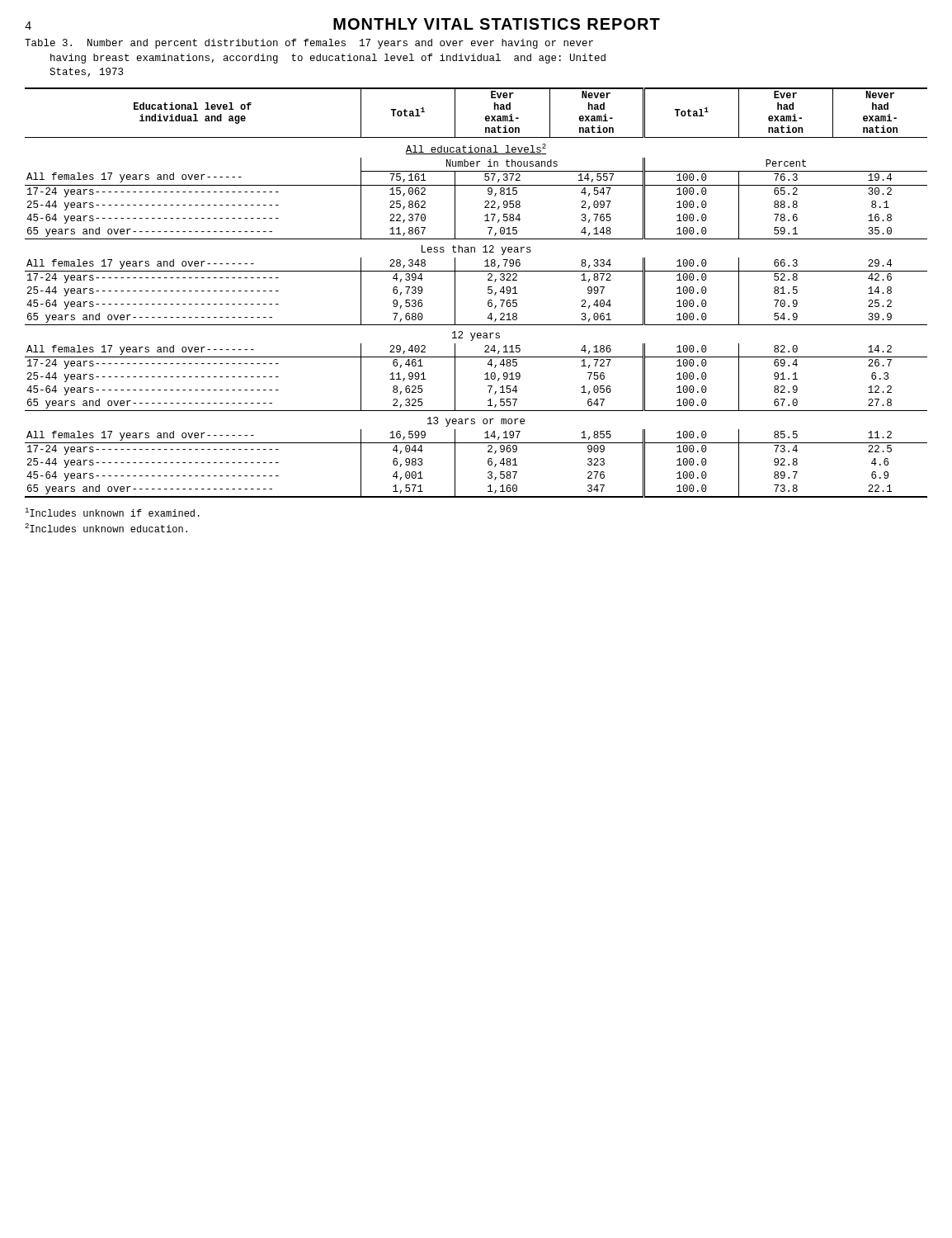Find the passage starting "1Includes unknown if examined. 2Includes unknown education."
This screenshot has width=952, height=1238.
click(113, 521)
